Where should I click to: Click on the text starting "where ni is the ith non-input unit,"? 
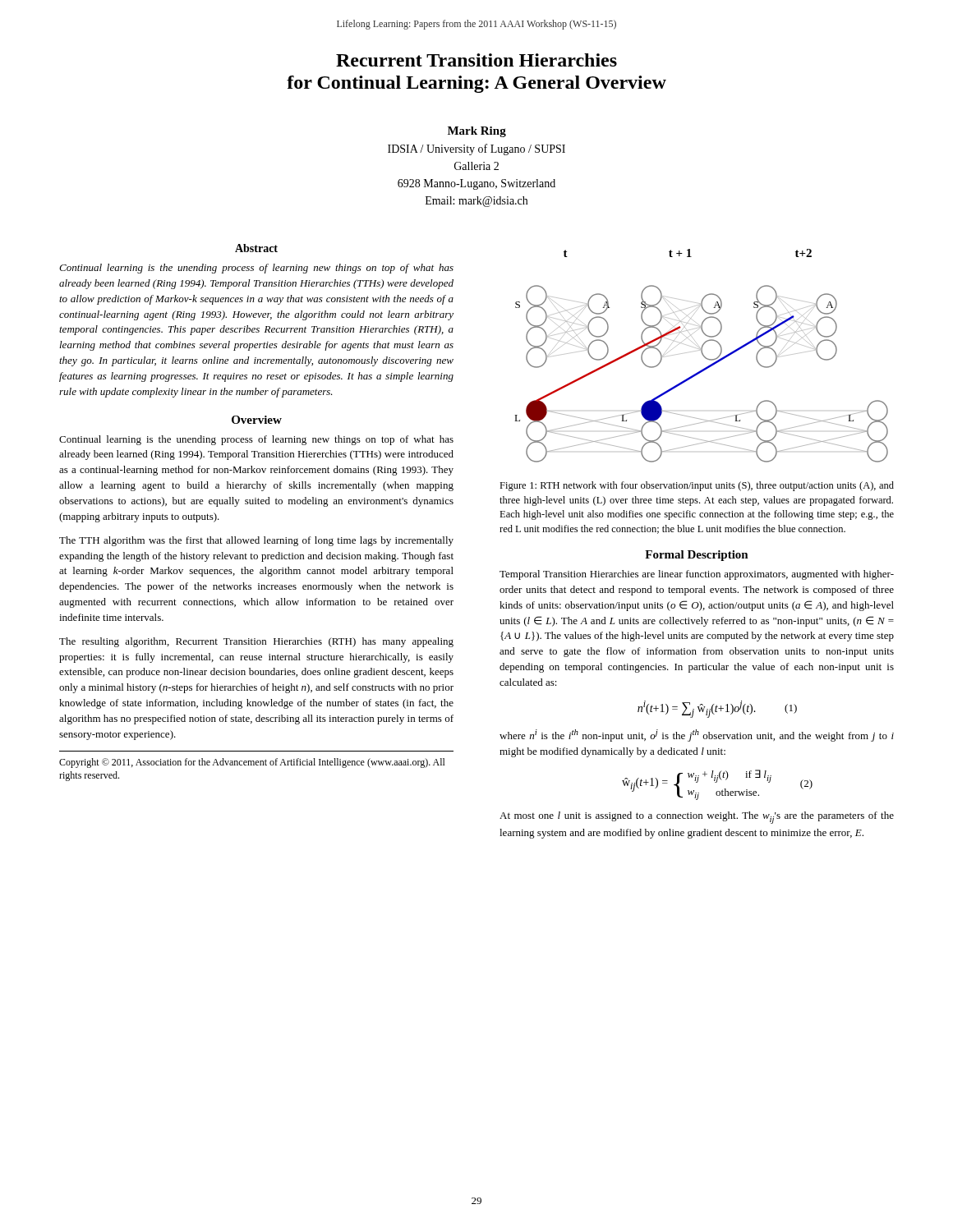pyautogui.click(x=697, y=742)
